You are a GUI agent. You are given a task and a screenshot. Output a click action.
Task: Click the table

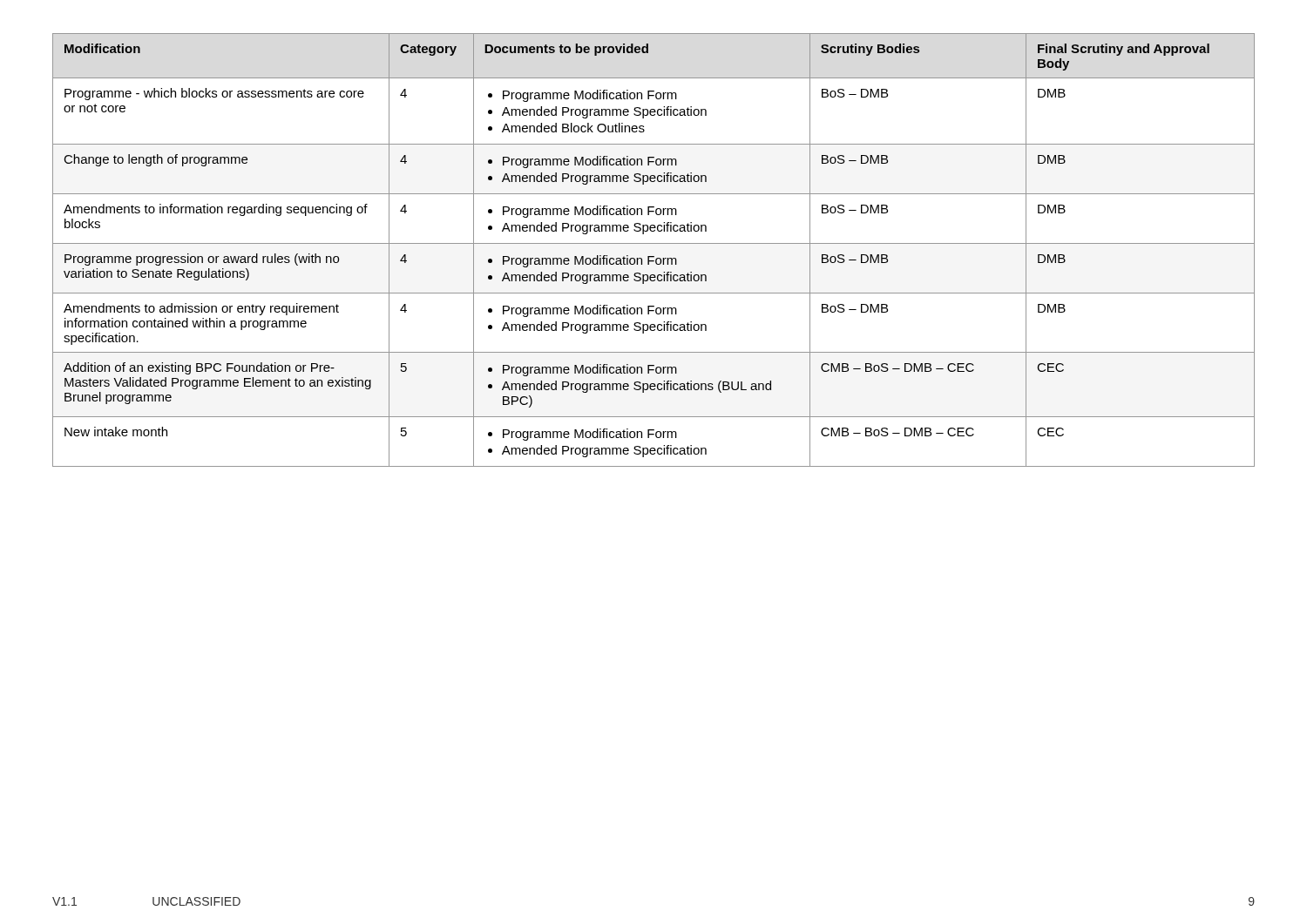654,250
